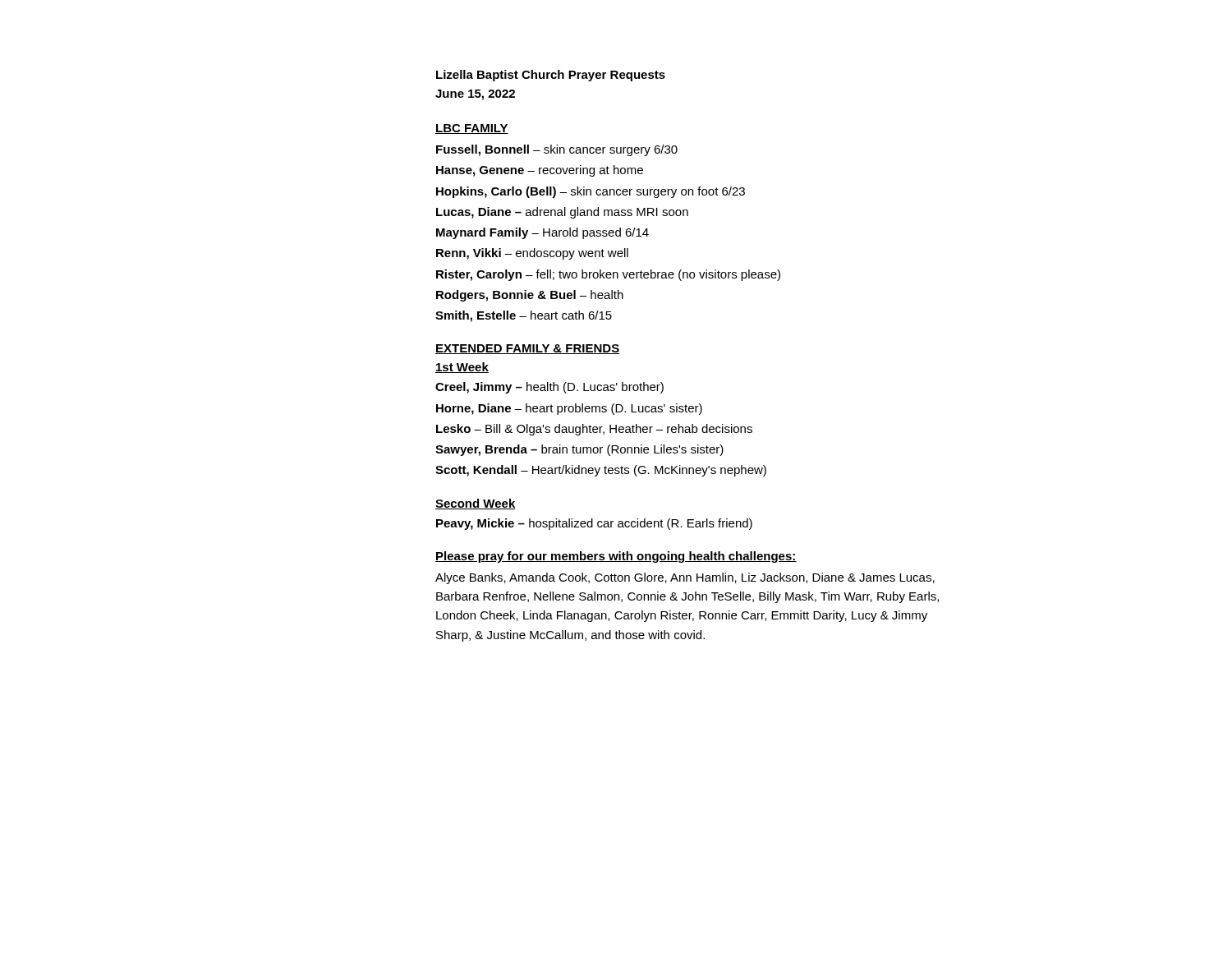Point to the block starting "Renn, Vikki – endoscopy"
The width and height of the screenshot is (1232, 953).
532,253
